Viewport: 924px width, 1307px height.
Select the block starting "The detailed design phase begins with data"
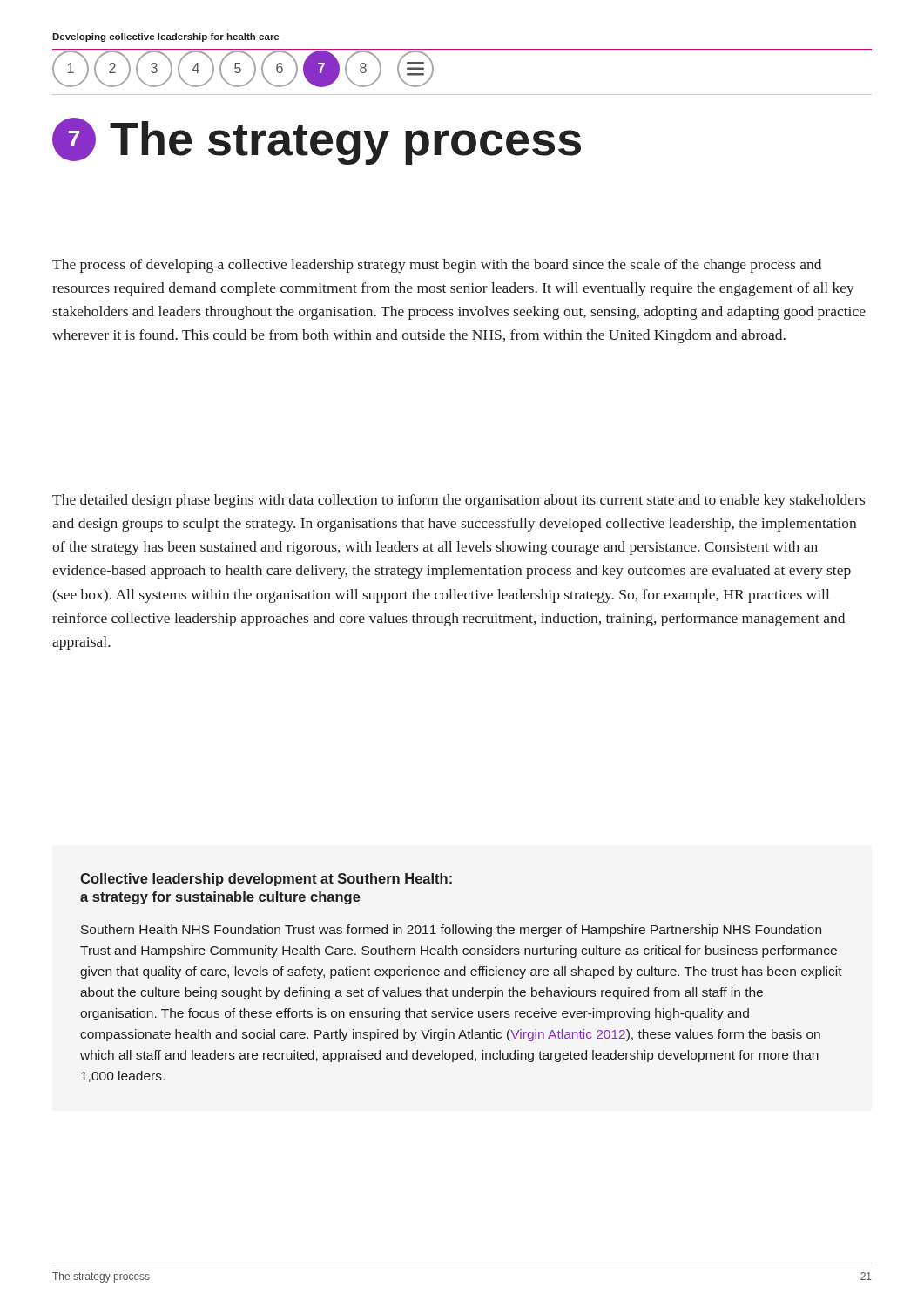[x=462, y=571]
